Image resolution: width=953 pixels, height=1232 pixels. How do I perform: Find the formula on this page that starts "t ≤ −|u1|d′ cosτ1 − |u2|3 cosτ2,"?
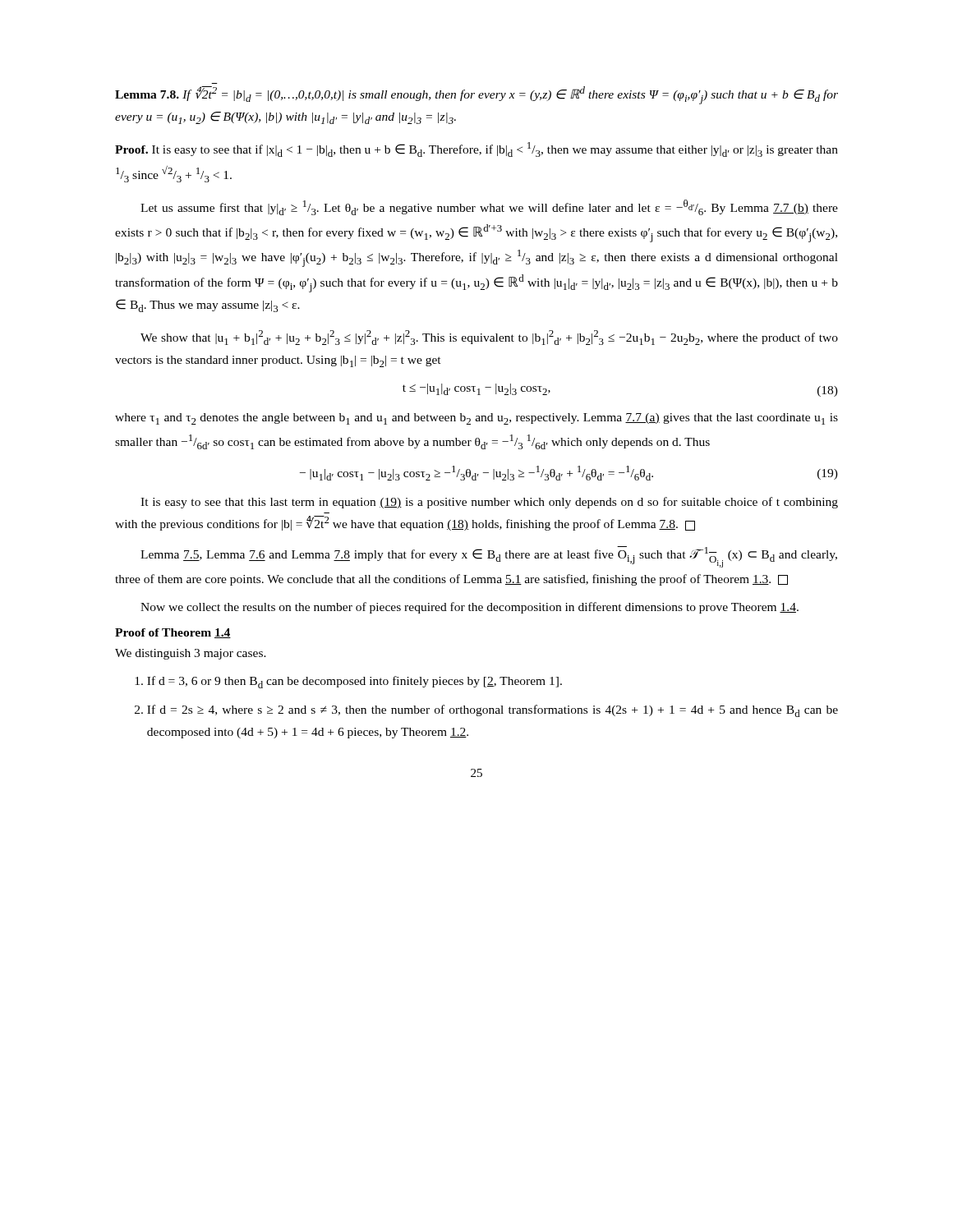(x=479, y=390)
